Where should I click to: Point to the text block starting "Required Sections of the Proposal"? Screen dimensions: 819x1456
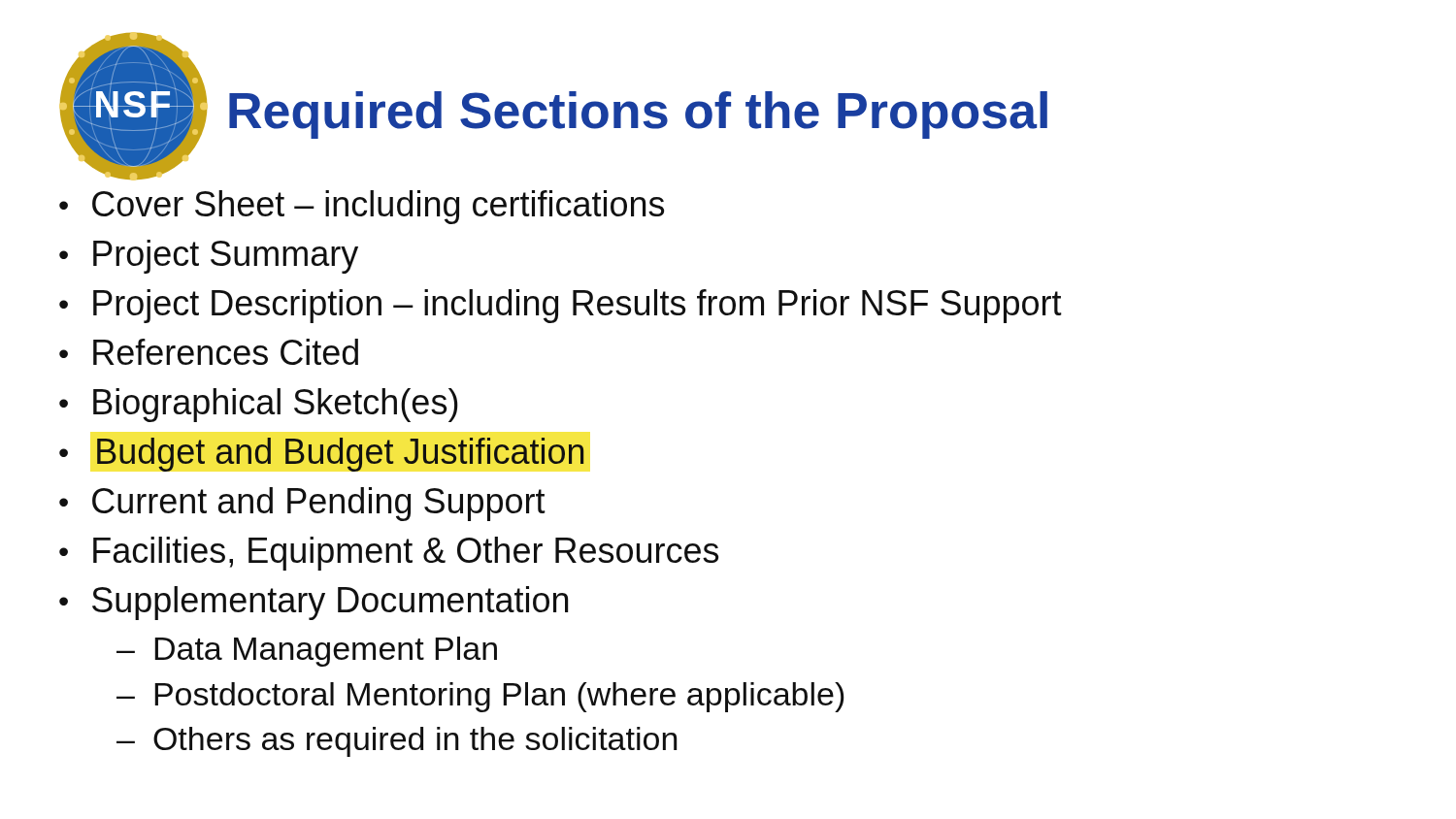coord(638,110)
